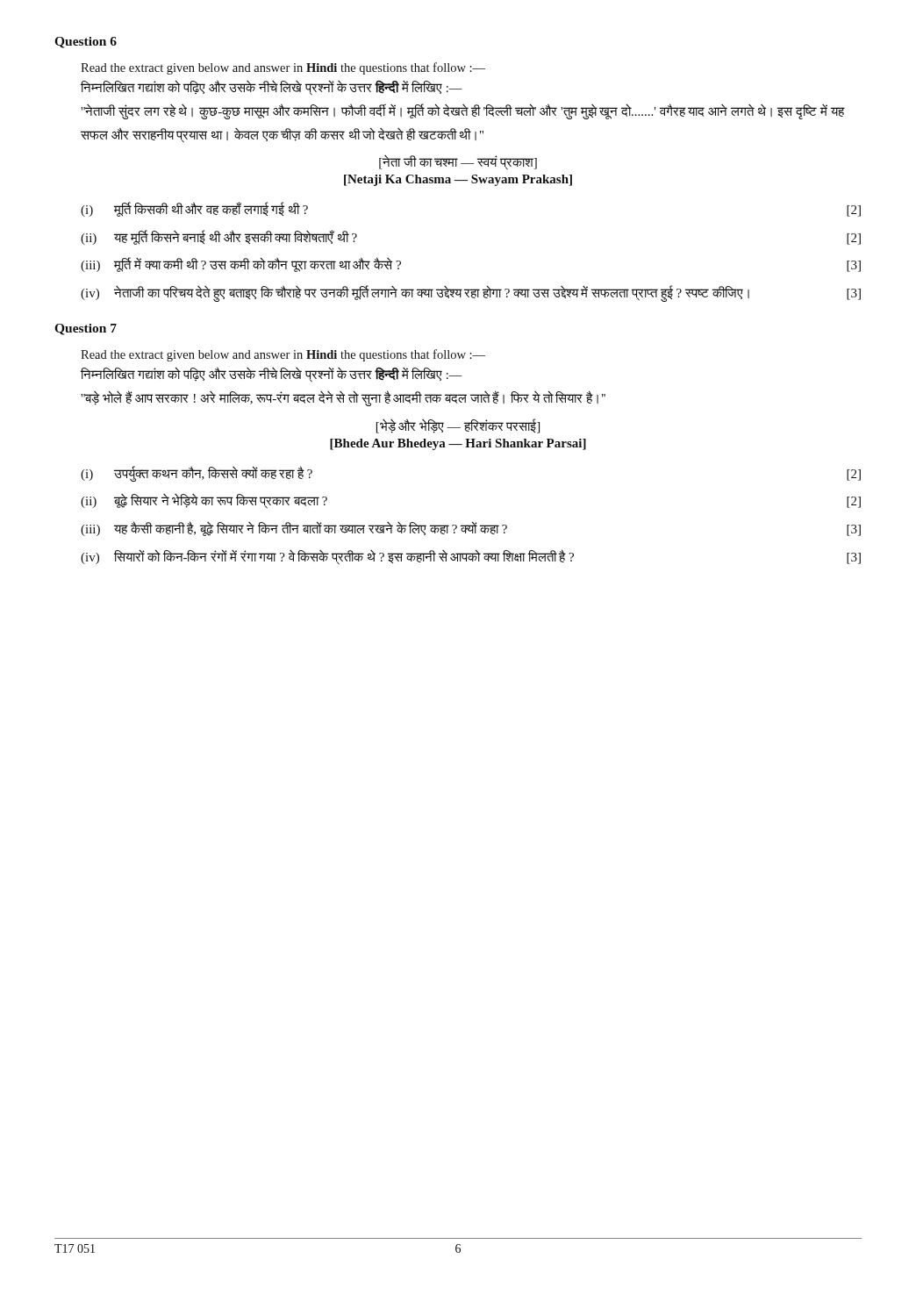This screenshot has height=1316, width=916.
Task: Point to the element starting "Question 6"
Action: point(86,41)
